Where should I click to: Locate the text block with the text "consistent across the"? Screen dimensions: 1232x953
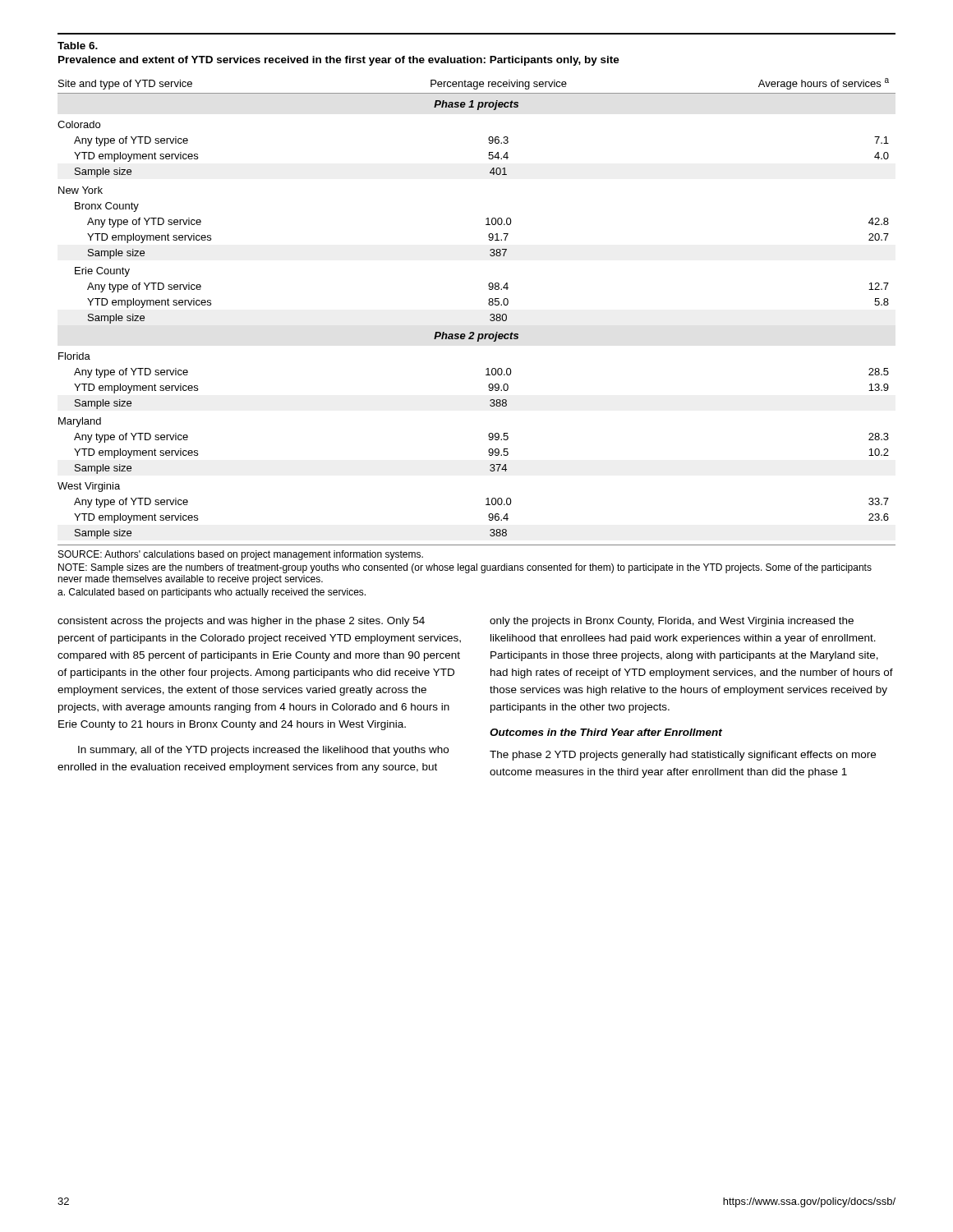(260, 694)
